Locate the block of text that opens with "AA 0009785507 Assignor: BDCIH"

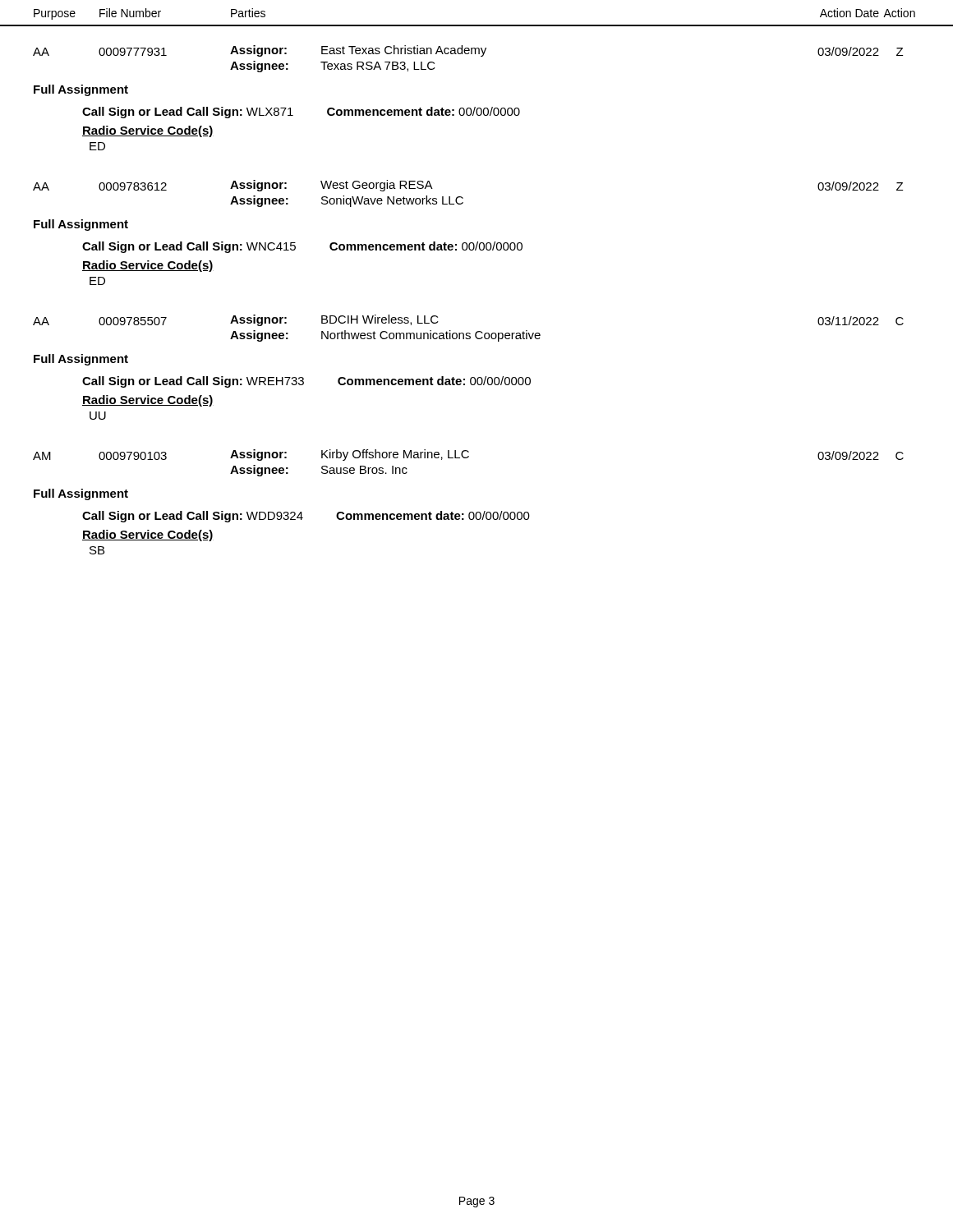tap(476, 328)
